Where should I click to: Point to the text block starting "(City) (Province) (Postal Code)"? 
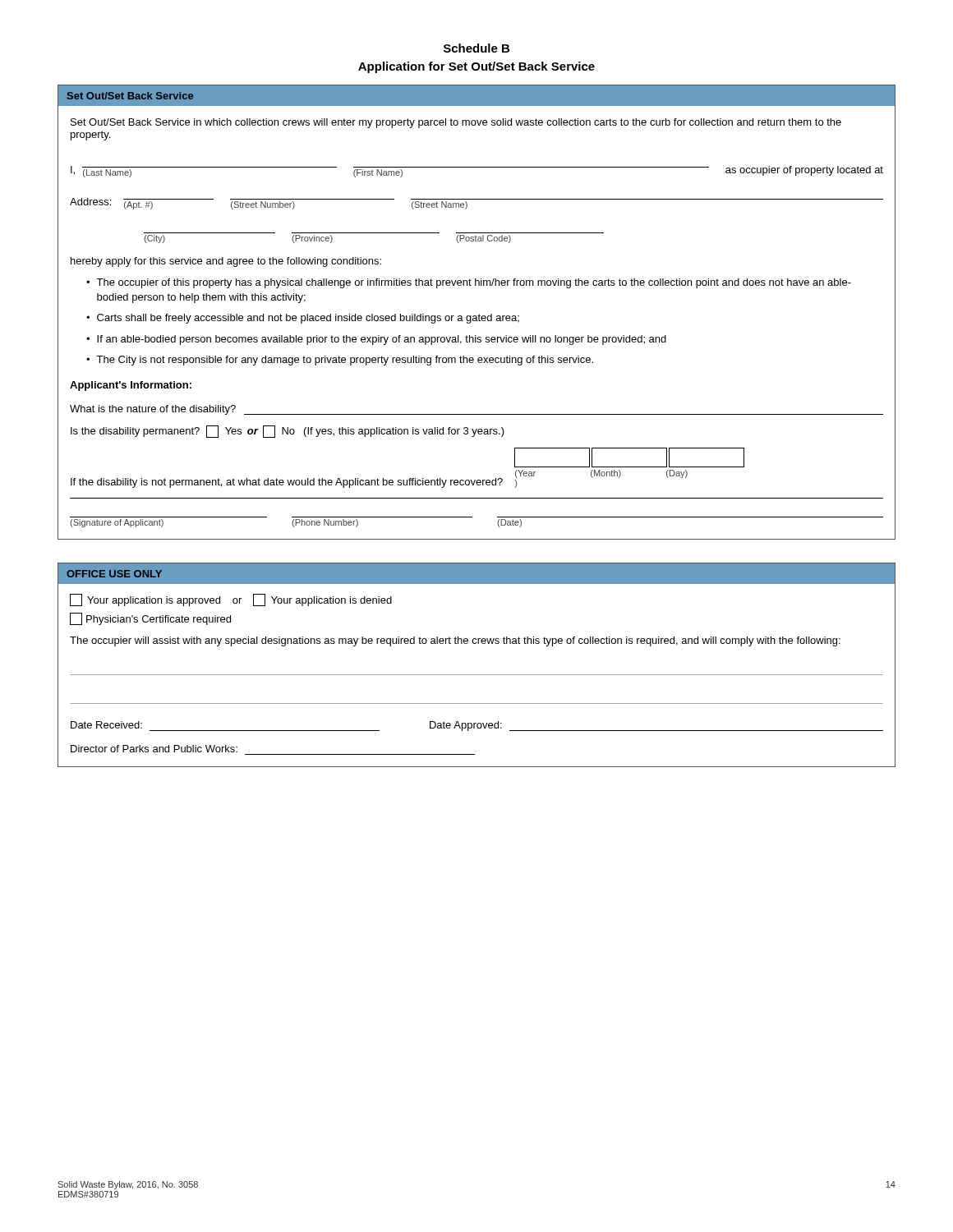click(513, 230)
